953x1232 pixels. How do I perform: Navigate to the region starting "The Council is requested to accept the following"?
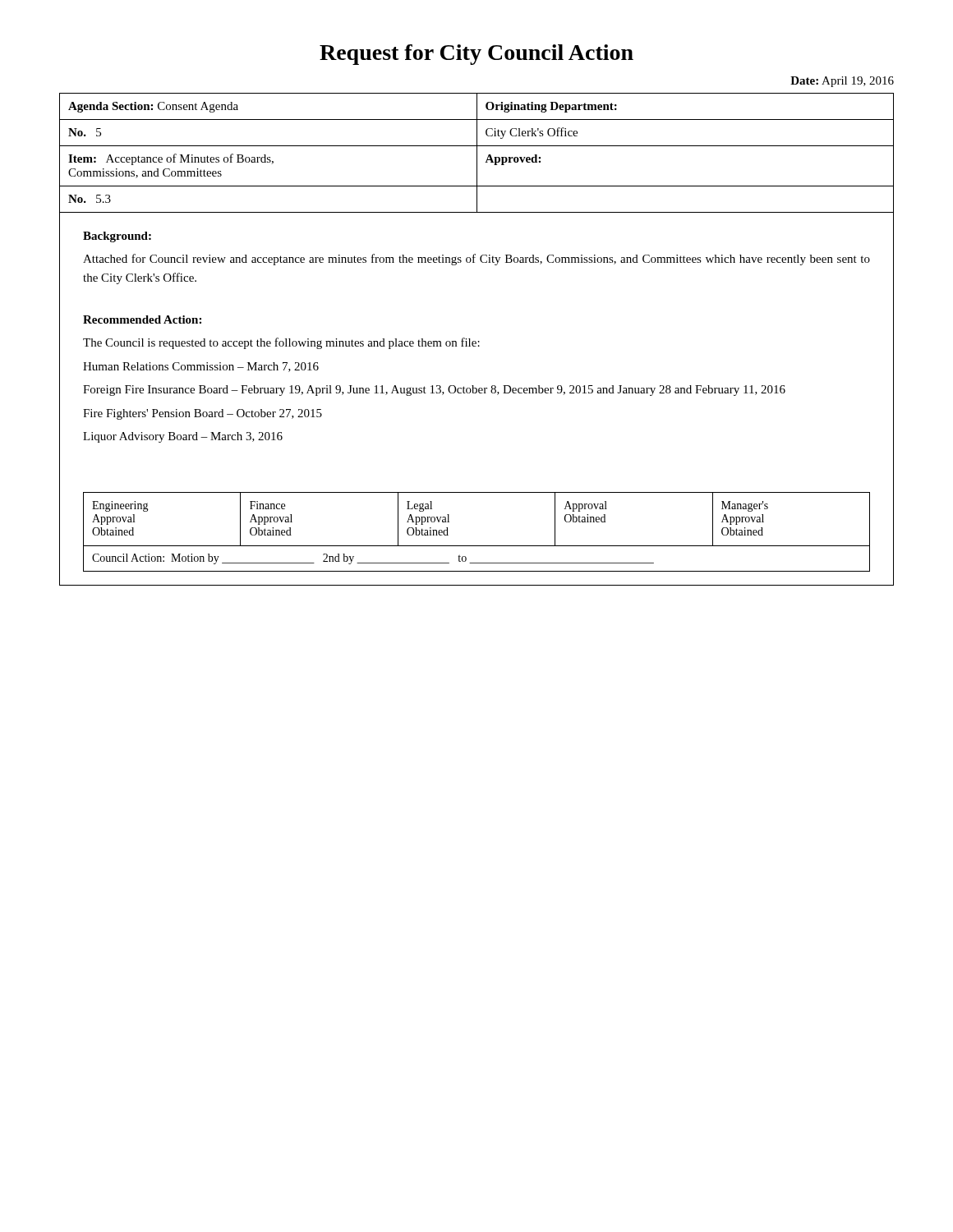[282, 342]
